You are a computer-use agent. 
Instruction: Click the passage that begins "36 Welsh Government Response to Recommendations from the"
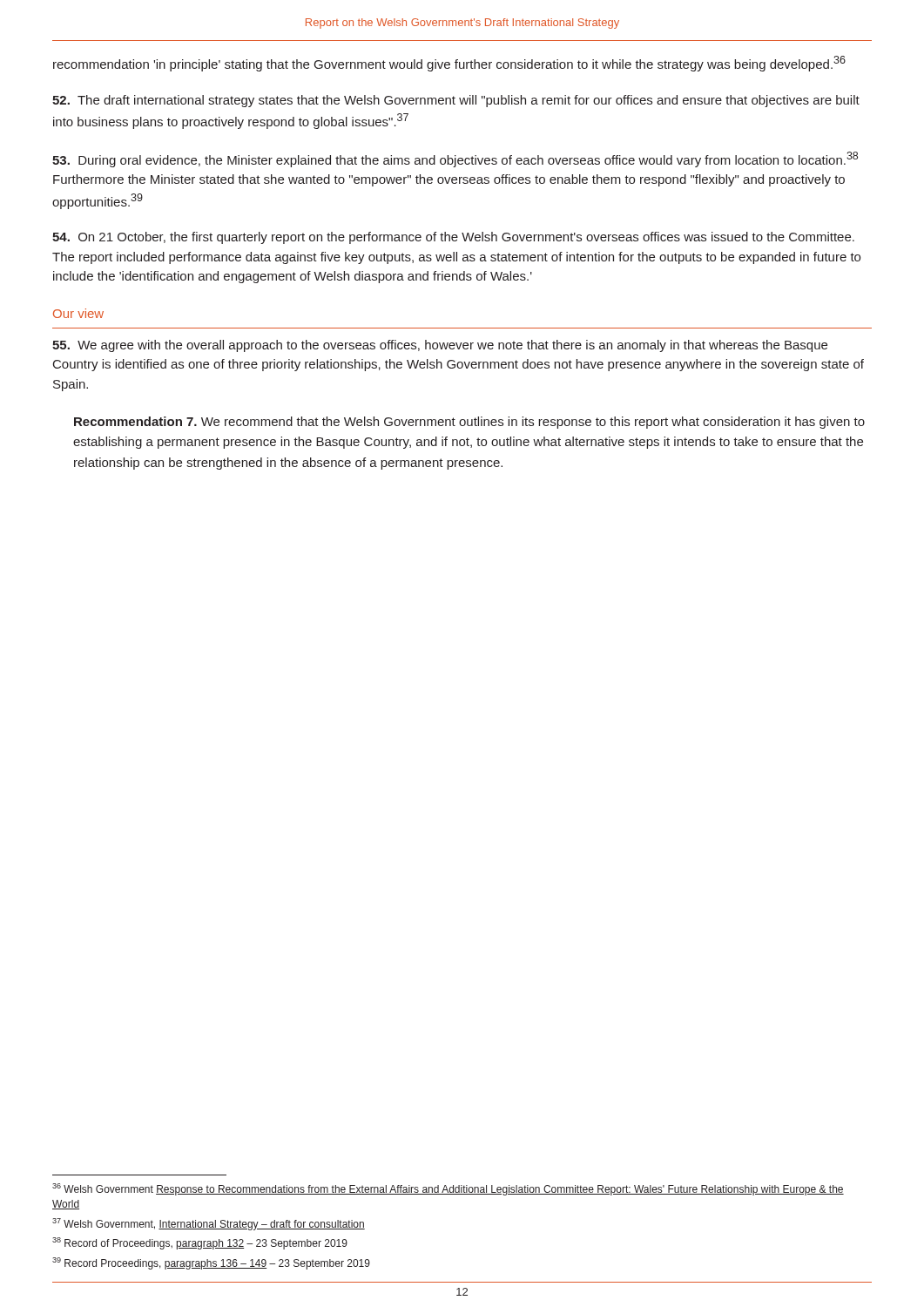(x=448, y=1196)
